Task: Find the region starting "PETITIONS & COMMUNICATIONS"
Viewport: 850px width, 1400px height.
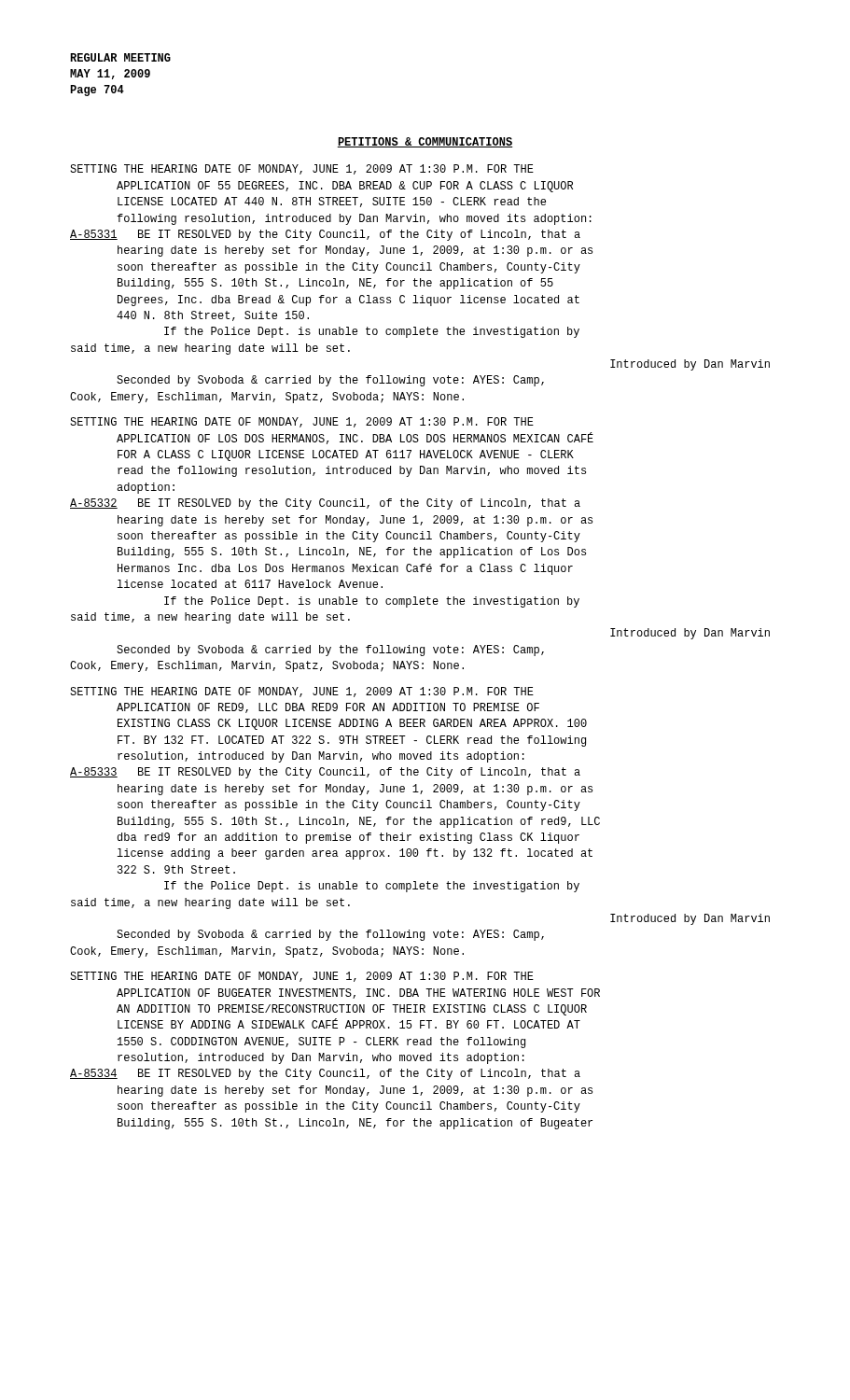Action: 425,143
